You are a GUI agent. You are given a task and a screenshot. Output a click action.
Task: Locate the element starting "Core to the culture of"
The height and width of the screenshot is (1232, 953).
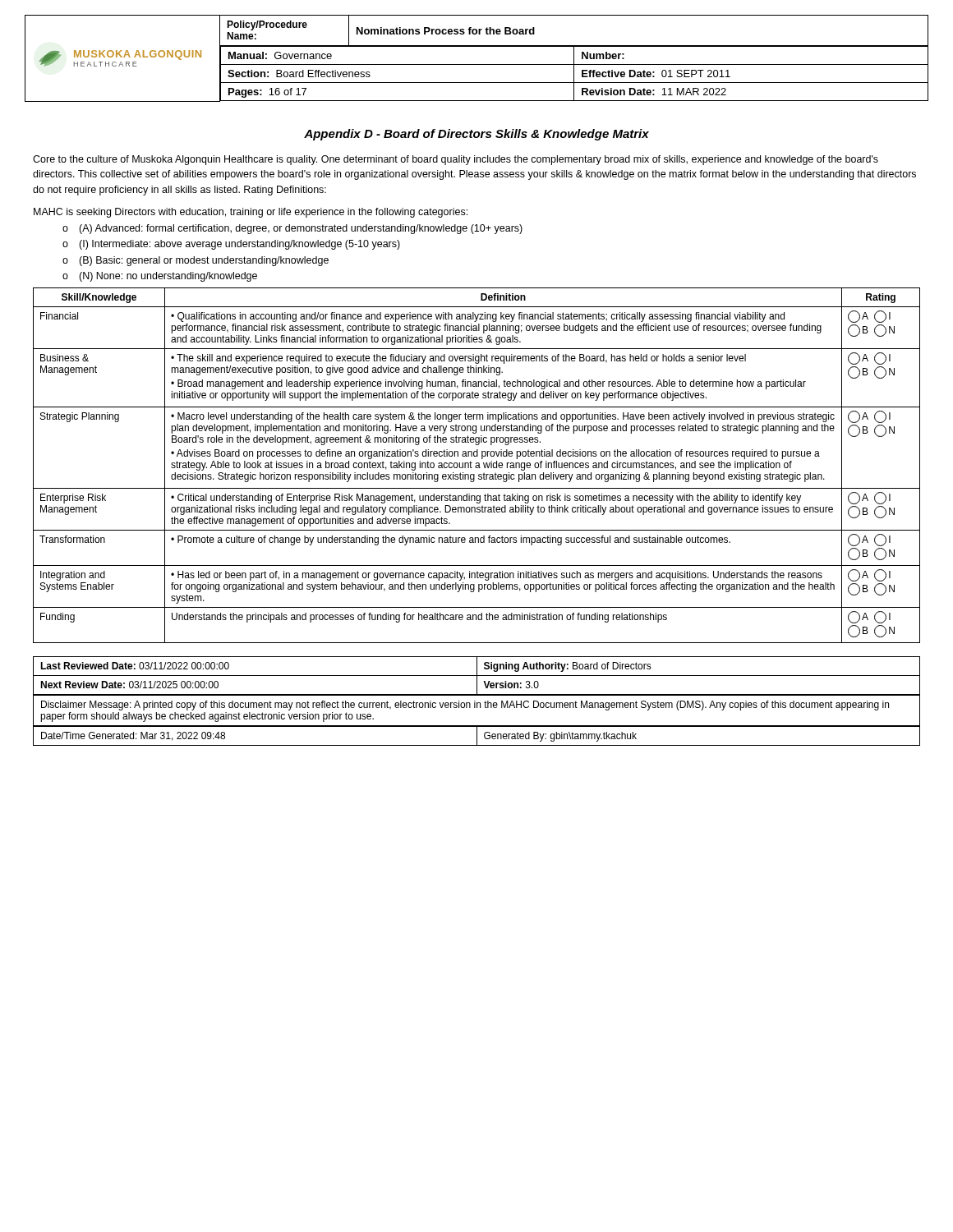(x=475, y=174)
